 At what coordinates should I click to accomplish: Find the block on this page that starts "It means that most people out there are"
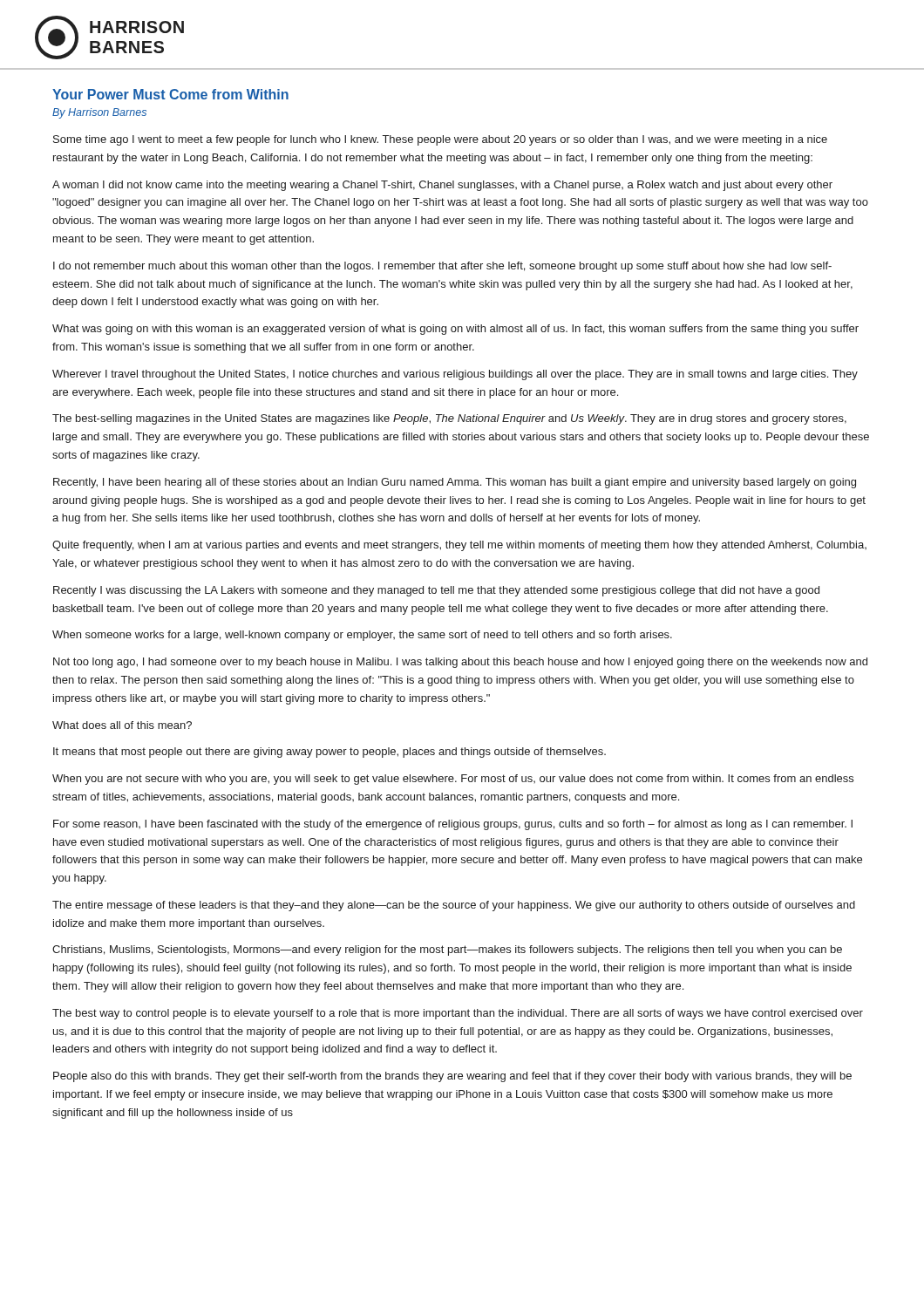point(329,751)
